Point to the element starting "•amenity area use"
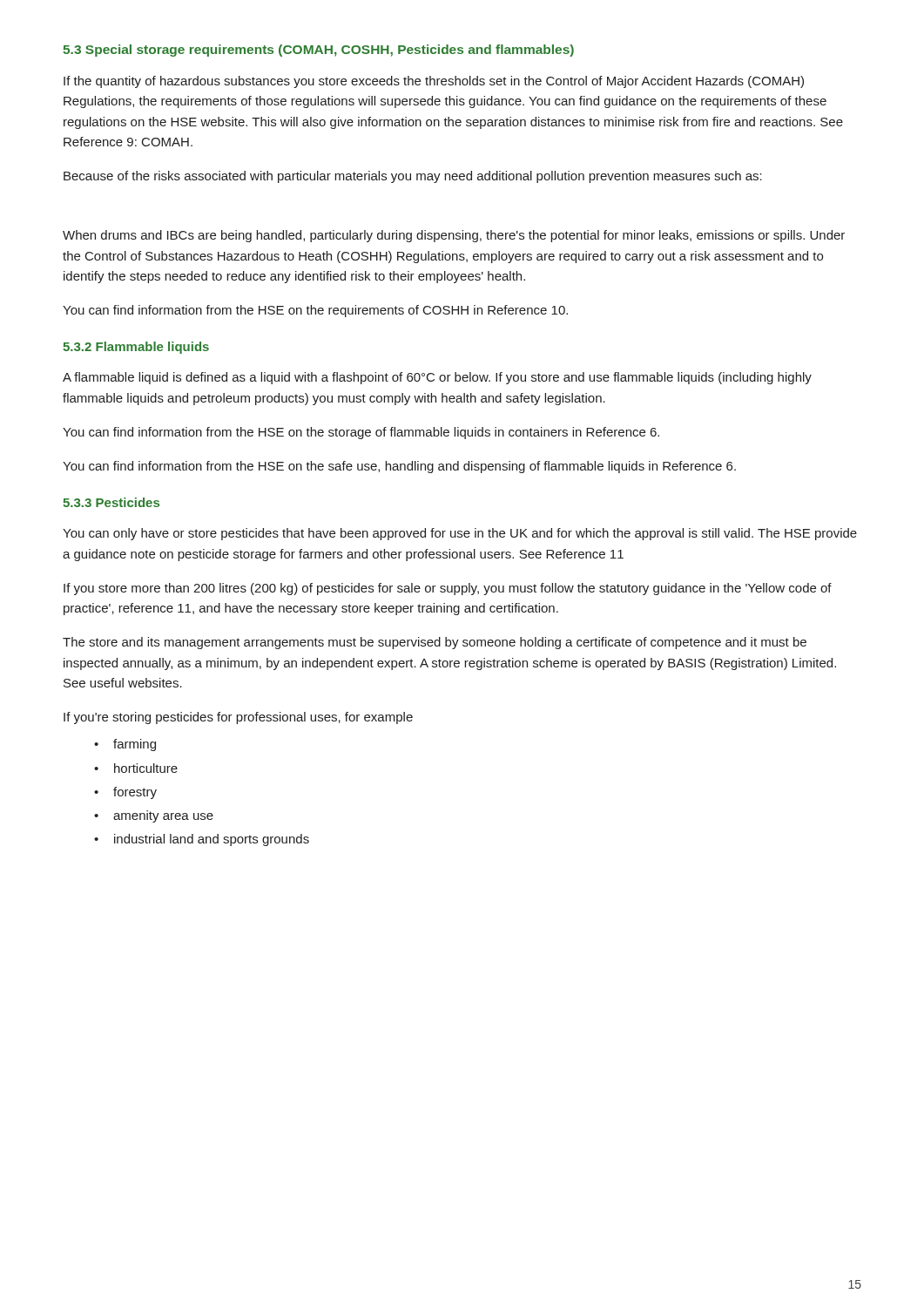The width and height of the screenshot is (924, 1307). [154, 816]
